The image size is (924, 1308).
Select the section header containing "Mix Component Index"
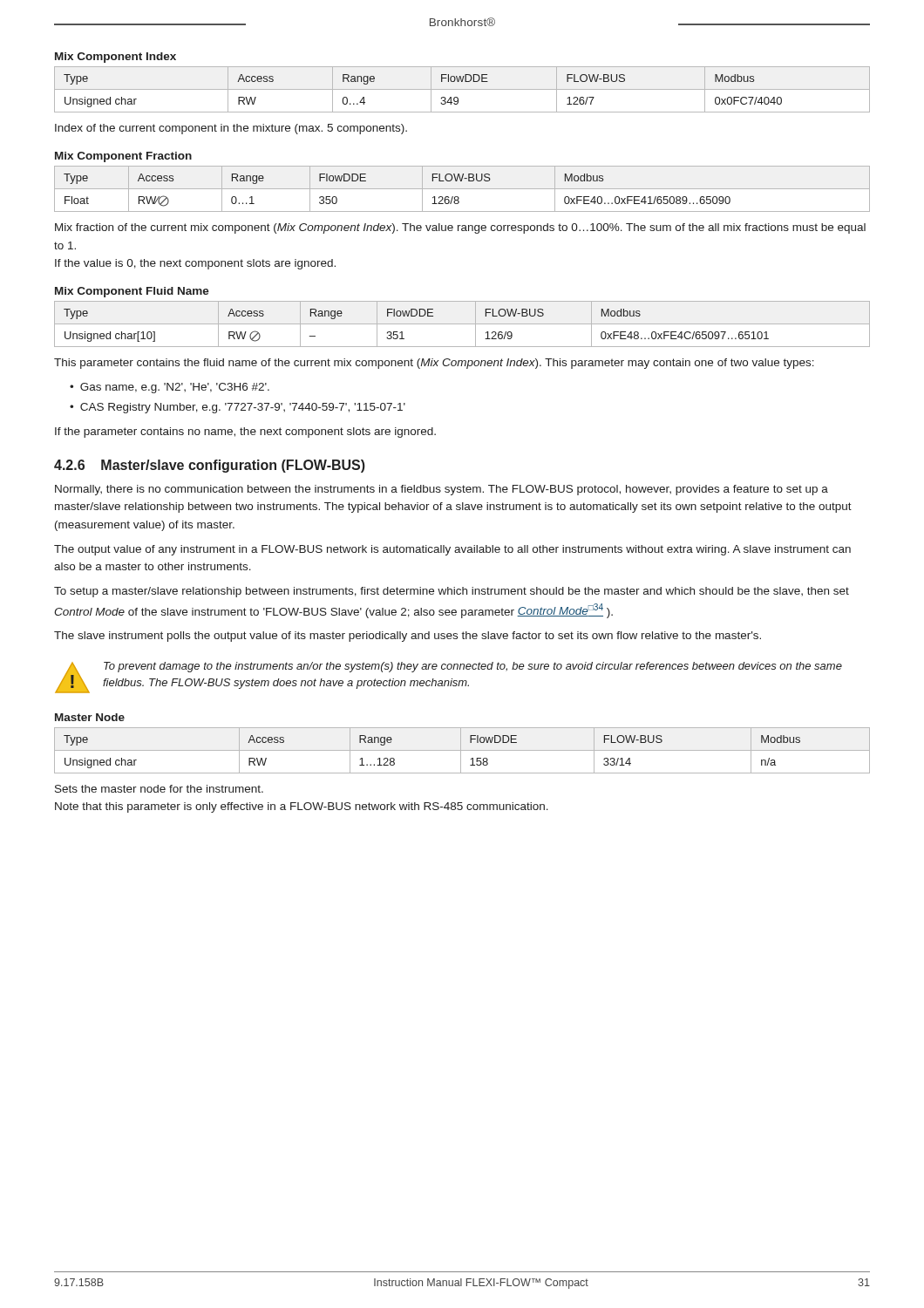(x=115, y=56)
